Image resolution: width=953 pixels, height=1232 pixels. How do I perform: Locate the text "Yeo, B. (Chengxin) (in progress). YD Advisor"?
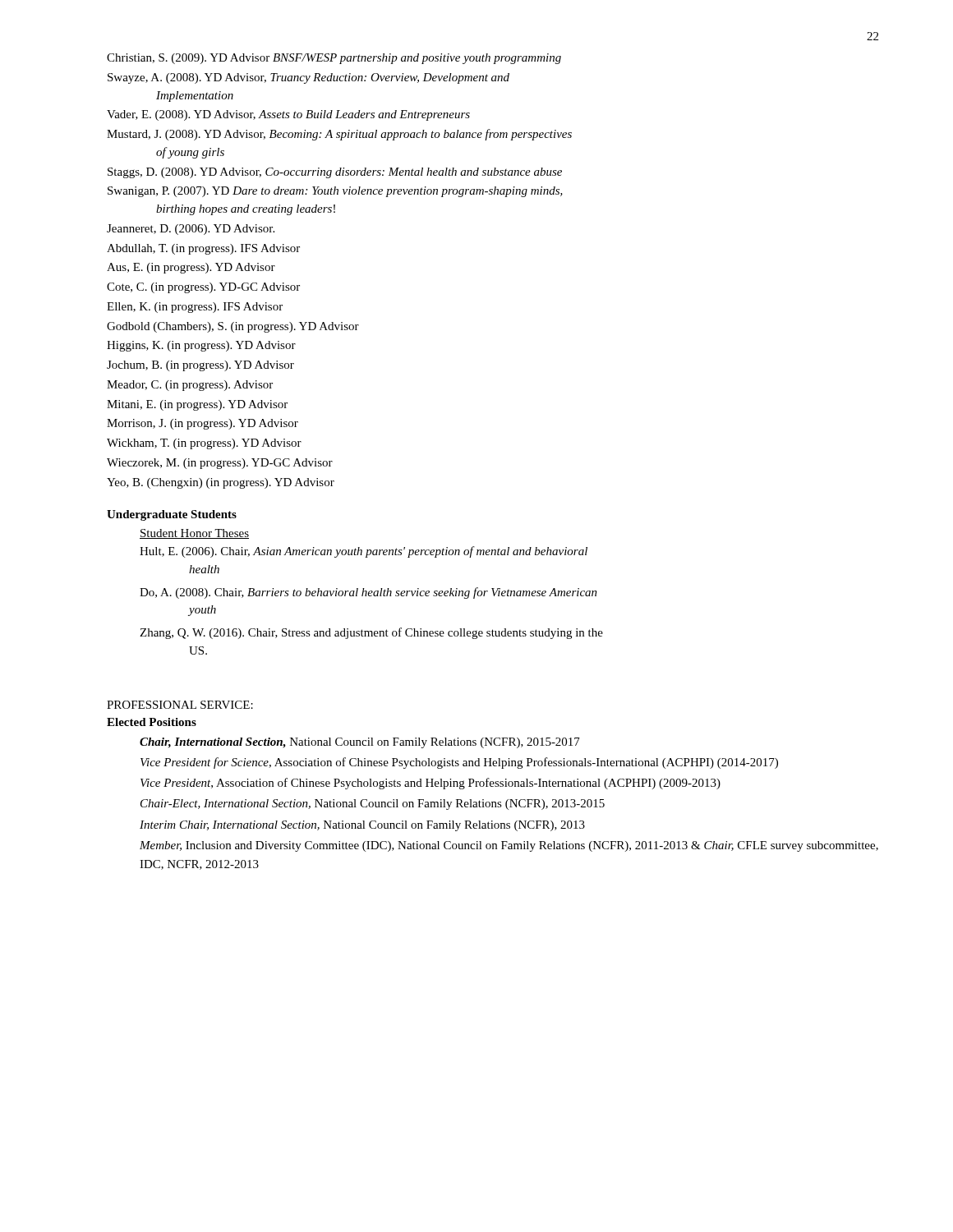click(220, 482)
